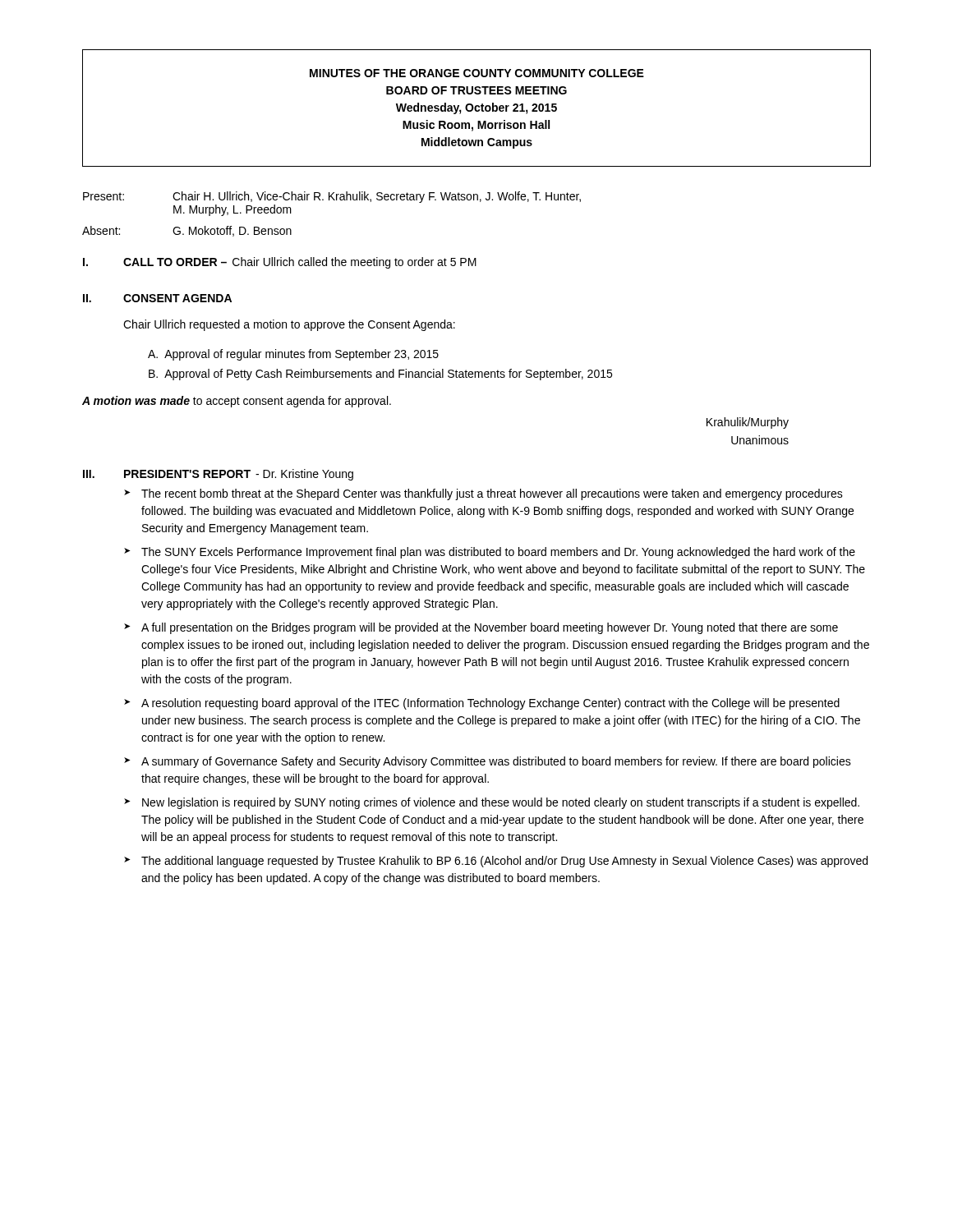This screenshot has width=953, height=1232.
Task: Find the region starting "I. CALL TO ORDER – Chair"
Action: tap(476, 262)
